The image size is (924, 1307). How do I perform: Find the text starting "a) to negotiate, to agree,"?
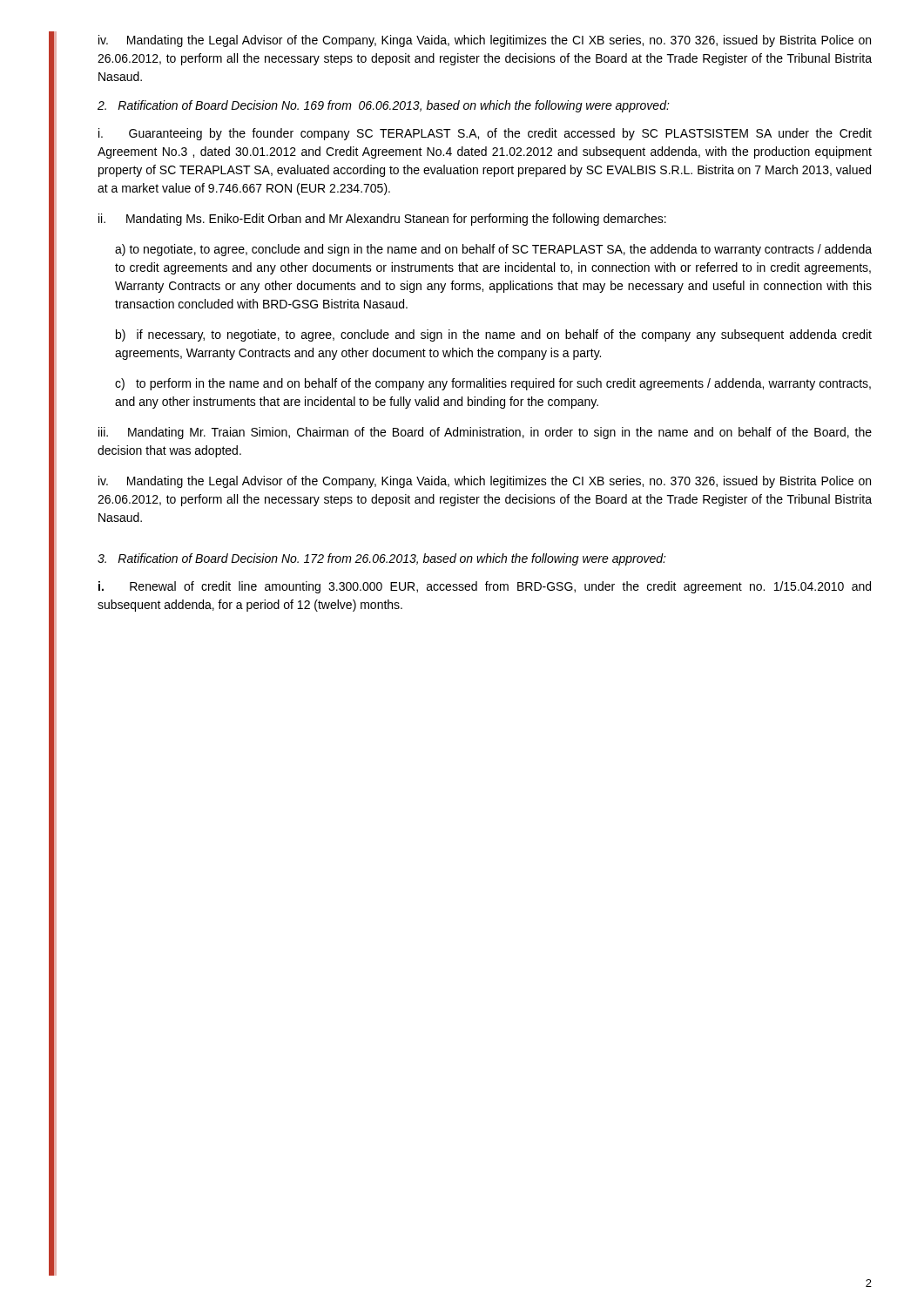[493, 277]
